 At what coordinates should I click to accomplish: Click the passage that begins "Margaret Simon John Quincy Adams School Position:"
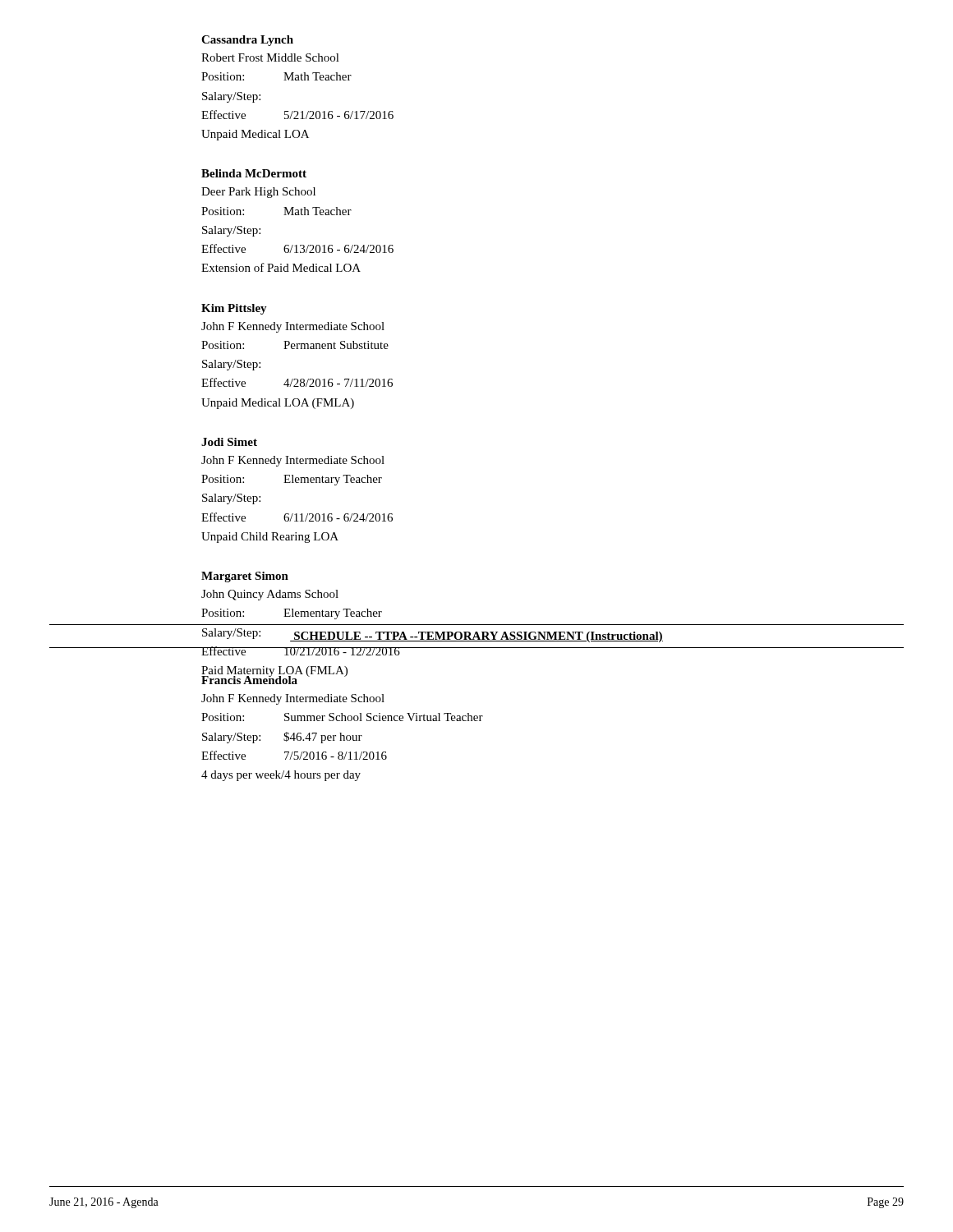pyautogui.click(x=489, y=625)
